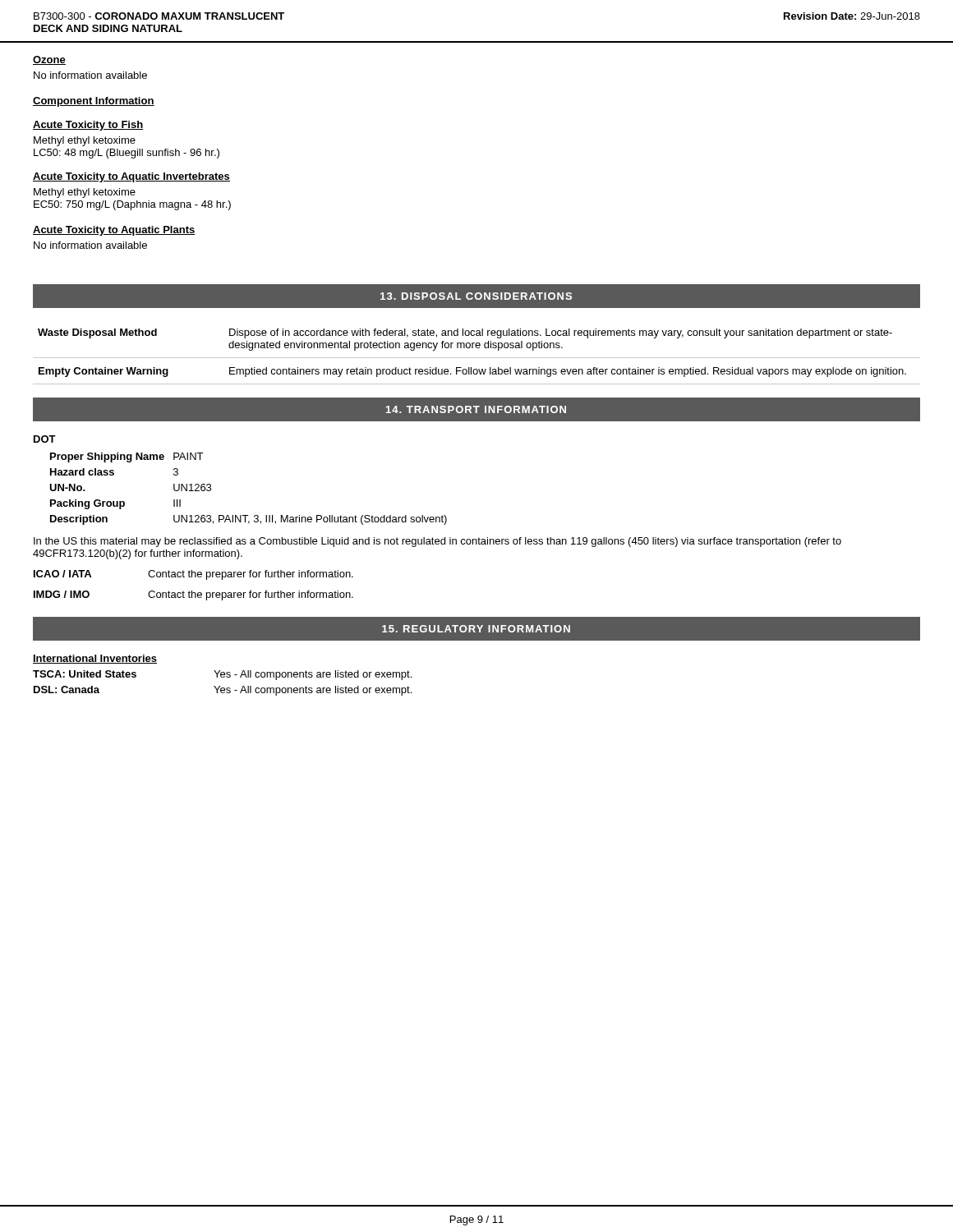
Task: Click on the section header that reads "International Inventories"
Action: (x=95, y=658)
